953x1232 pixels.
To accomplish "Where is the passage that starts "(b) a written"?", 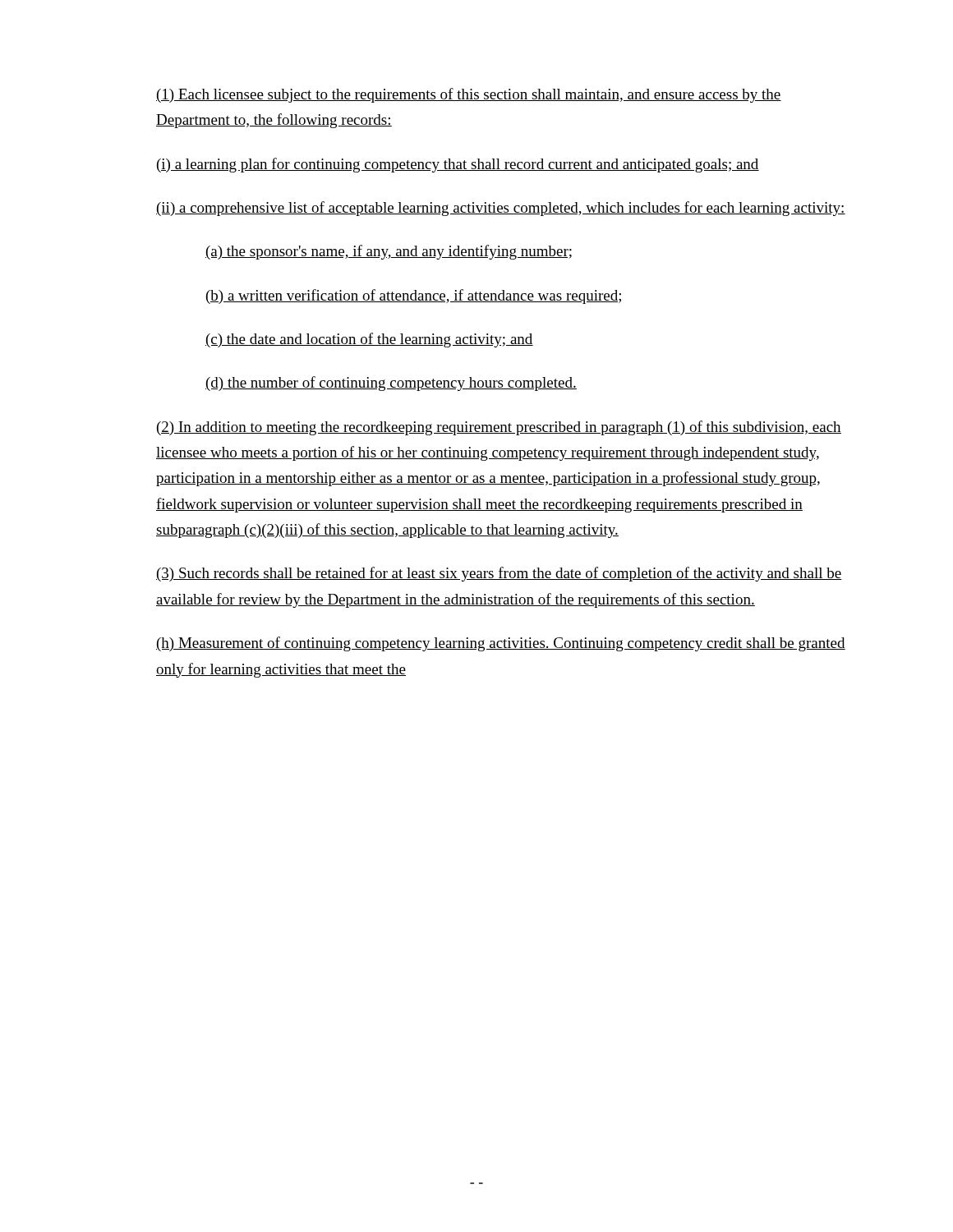I will 526,295.
